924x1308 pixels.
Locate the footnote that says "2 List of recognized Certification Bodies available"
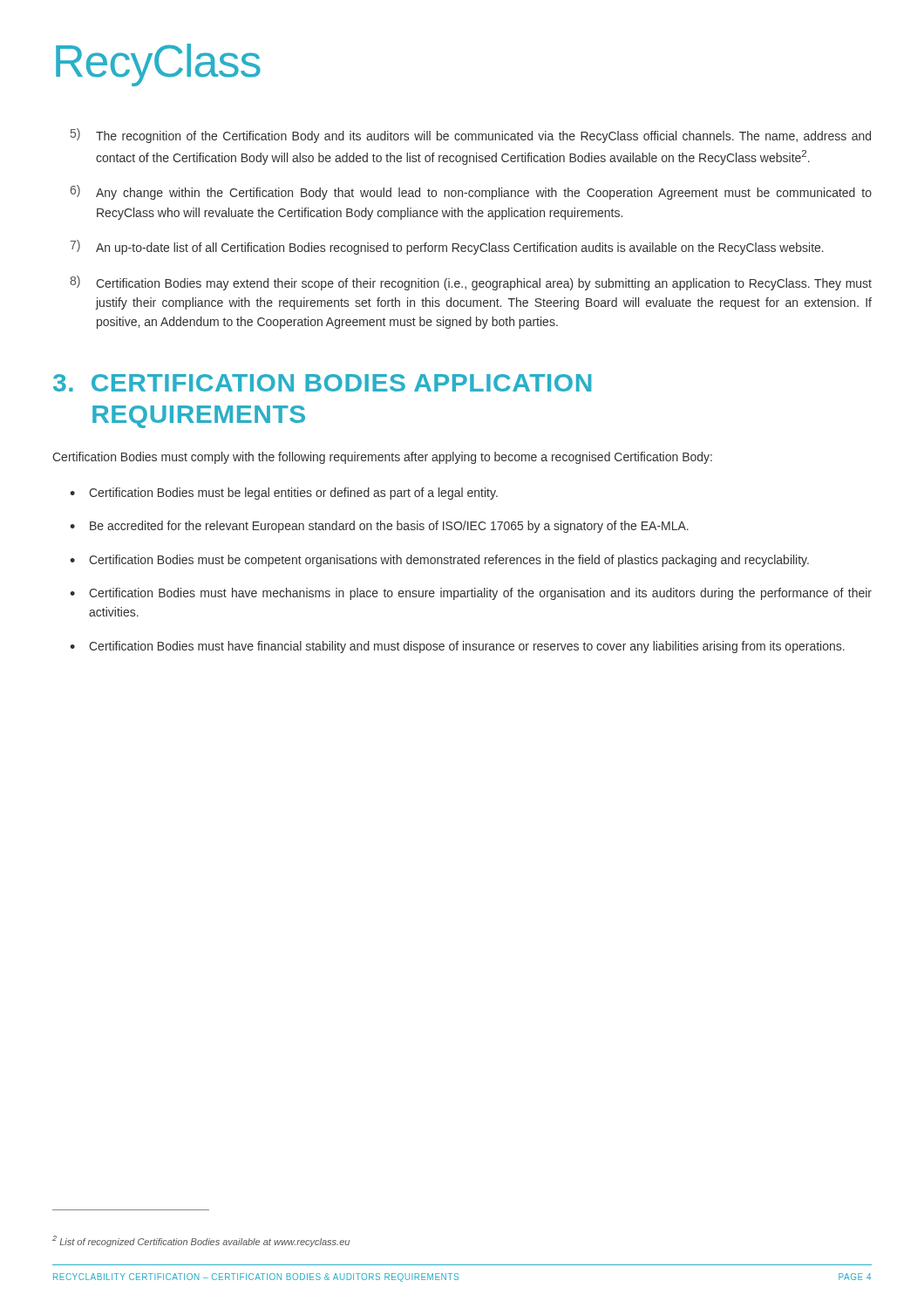click(x=201, y=1241)
